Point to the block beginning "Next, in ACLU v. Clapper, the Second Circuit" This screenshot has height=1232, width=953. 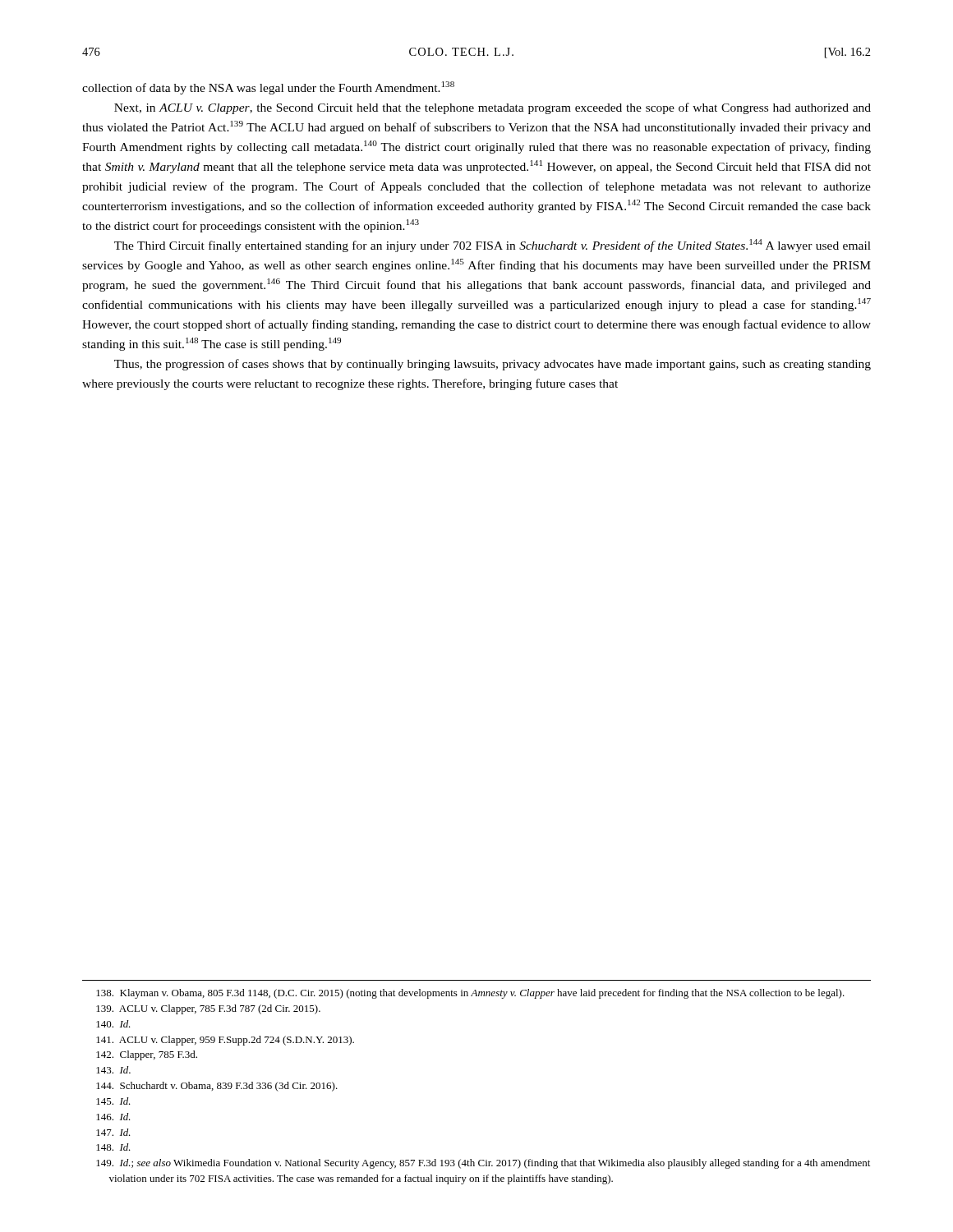pos(476,167)
